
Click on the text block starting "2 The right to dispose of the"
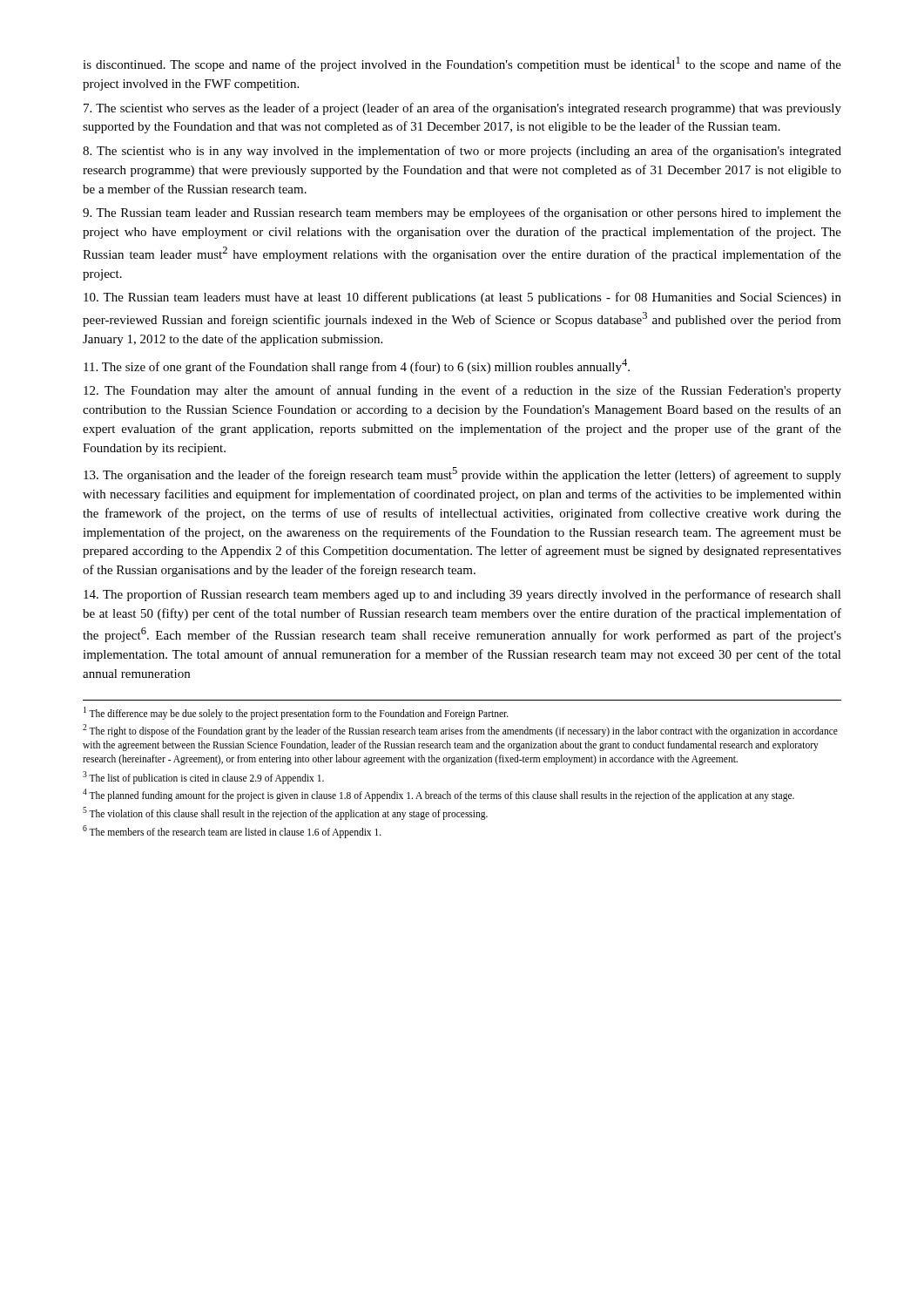[460, 744]
